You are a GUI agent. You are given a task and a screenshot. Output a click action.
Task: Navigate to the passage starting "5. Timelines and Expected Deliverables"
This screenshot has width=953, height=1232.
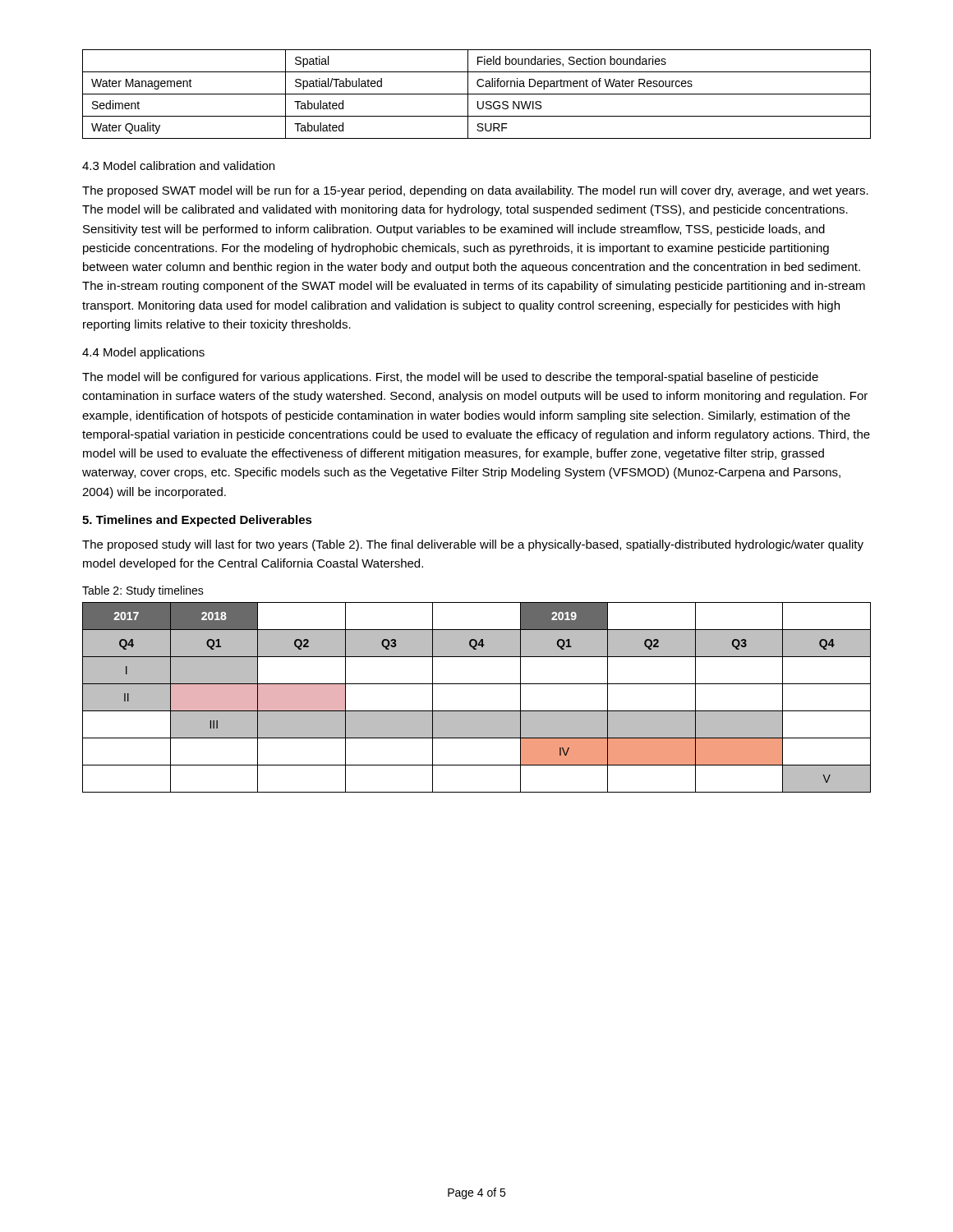point(197,519)
